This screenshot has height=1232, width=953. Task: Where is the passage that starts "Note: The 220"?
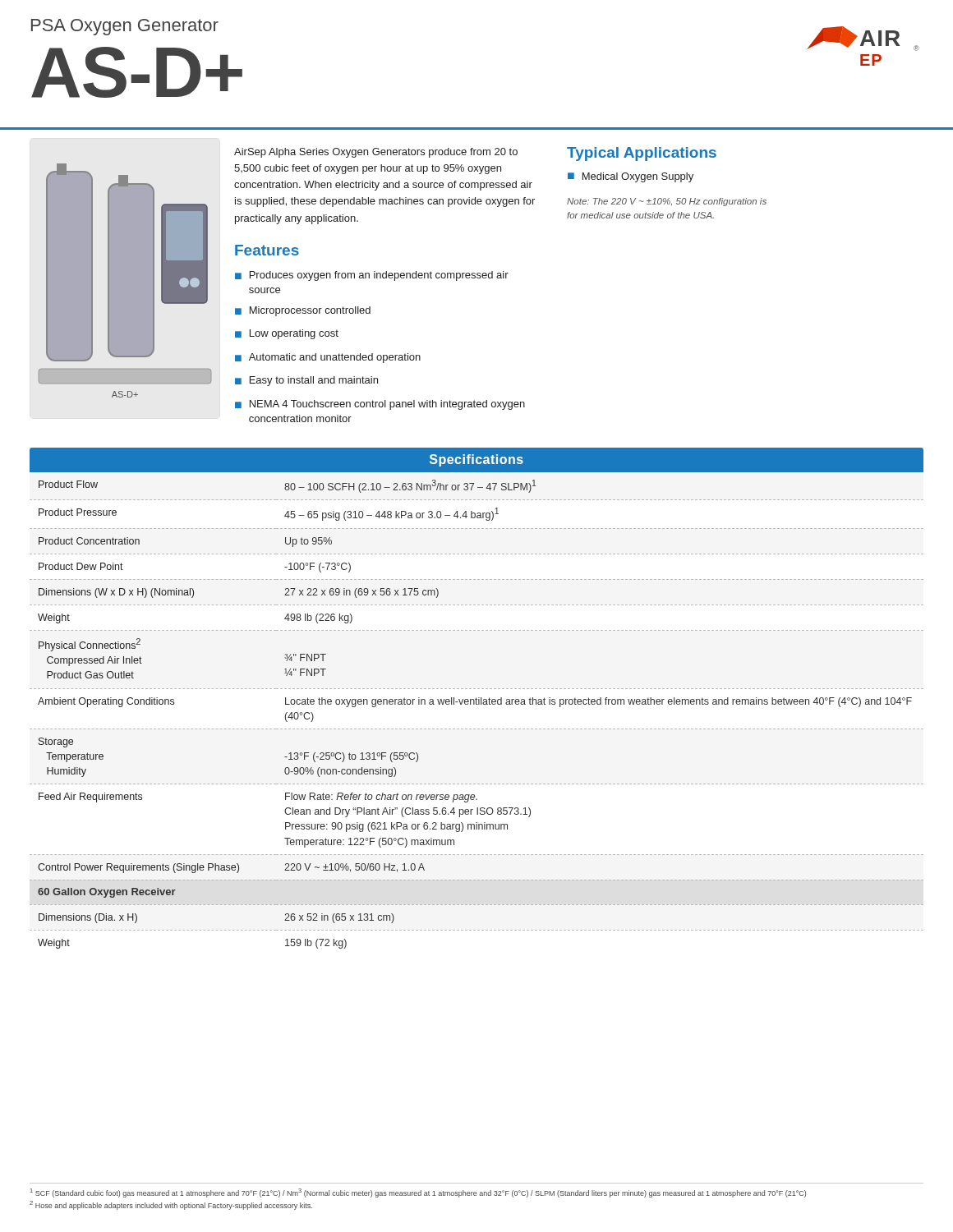(667, 208)
